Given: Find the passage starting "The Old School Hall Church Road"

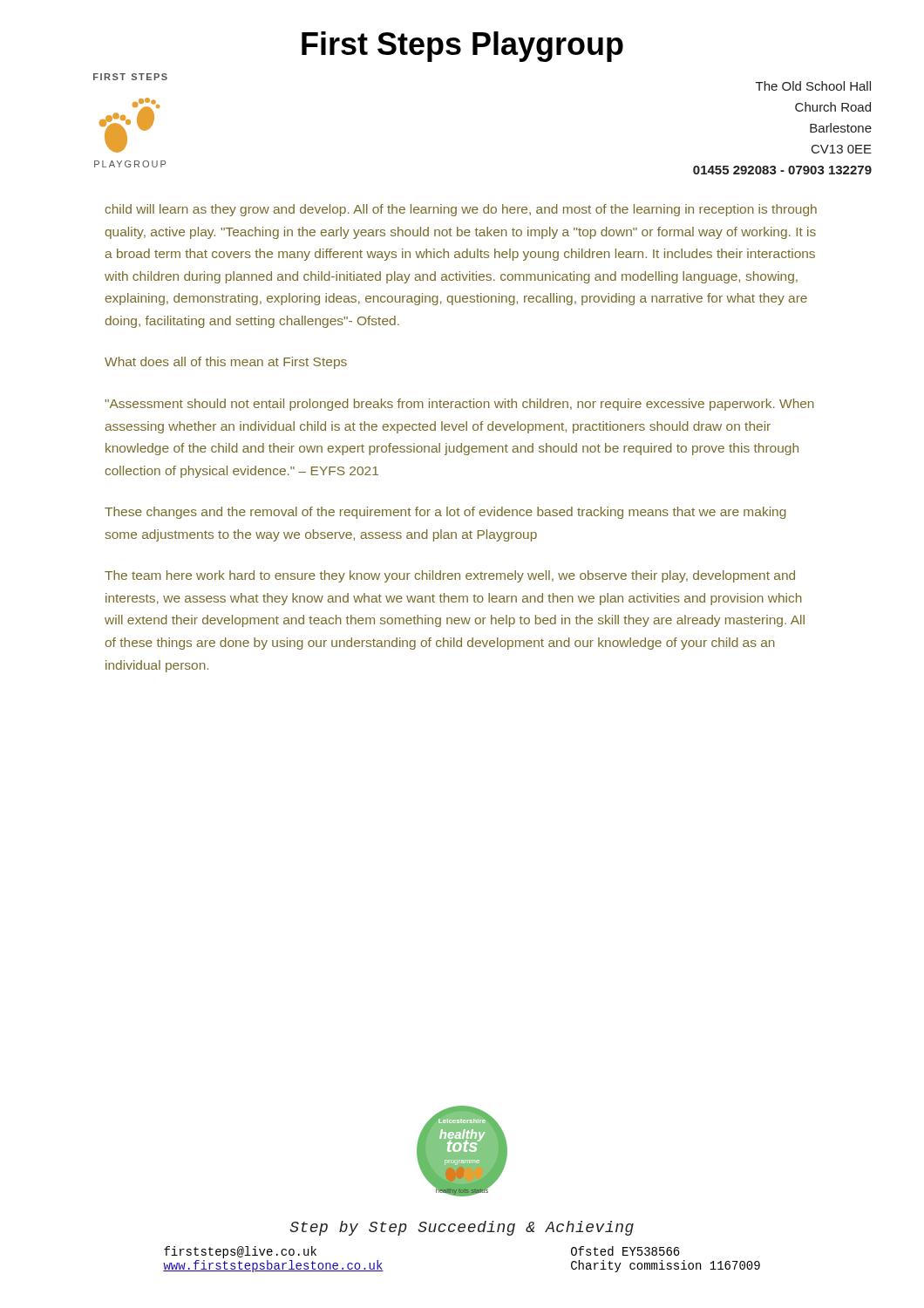Looking at the screenshot, I should click(x=813, y=86).
